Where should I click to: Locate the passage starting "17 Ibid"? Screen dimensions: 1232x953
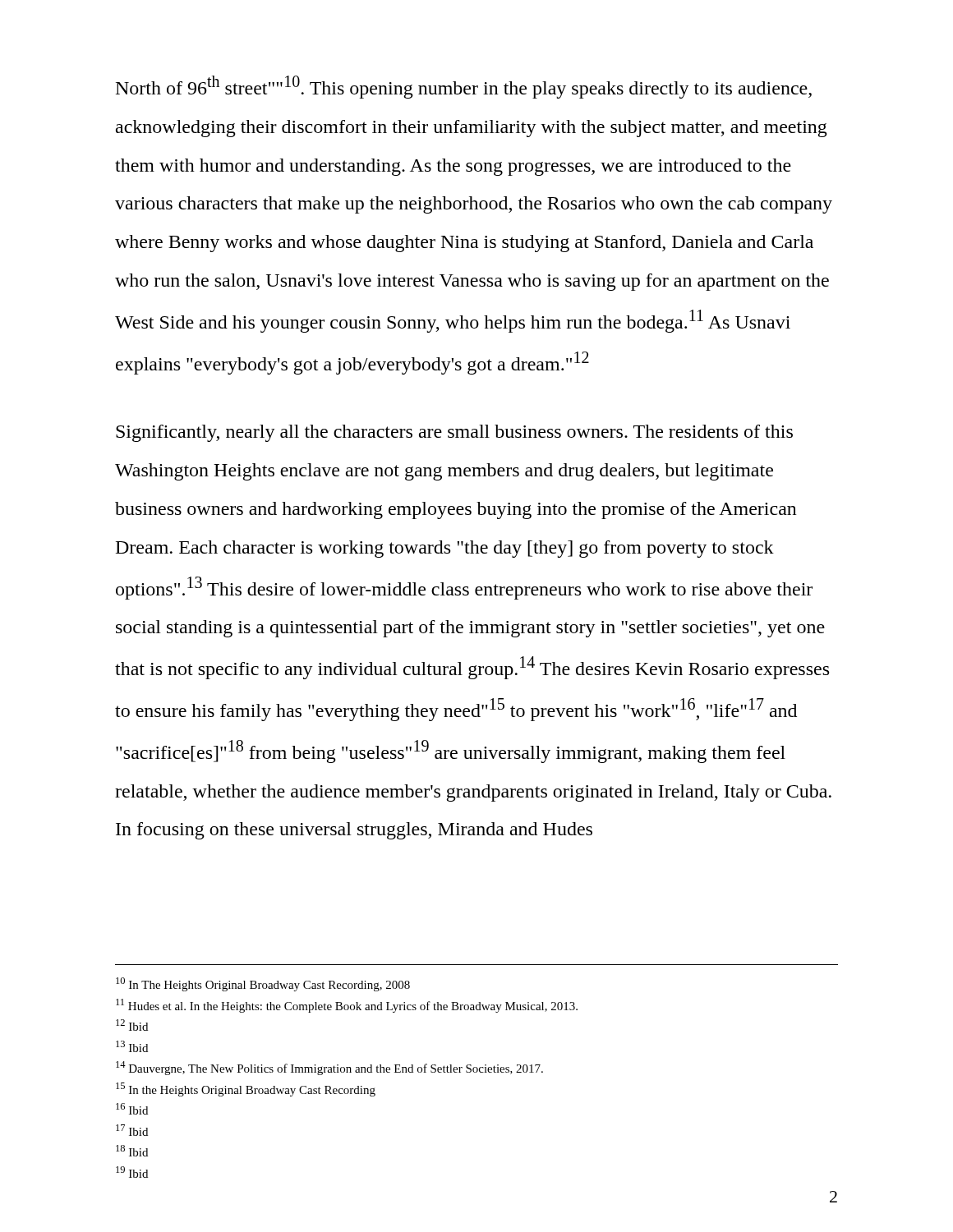point(132,1130)
